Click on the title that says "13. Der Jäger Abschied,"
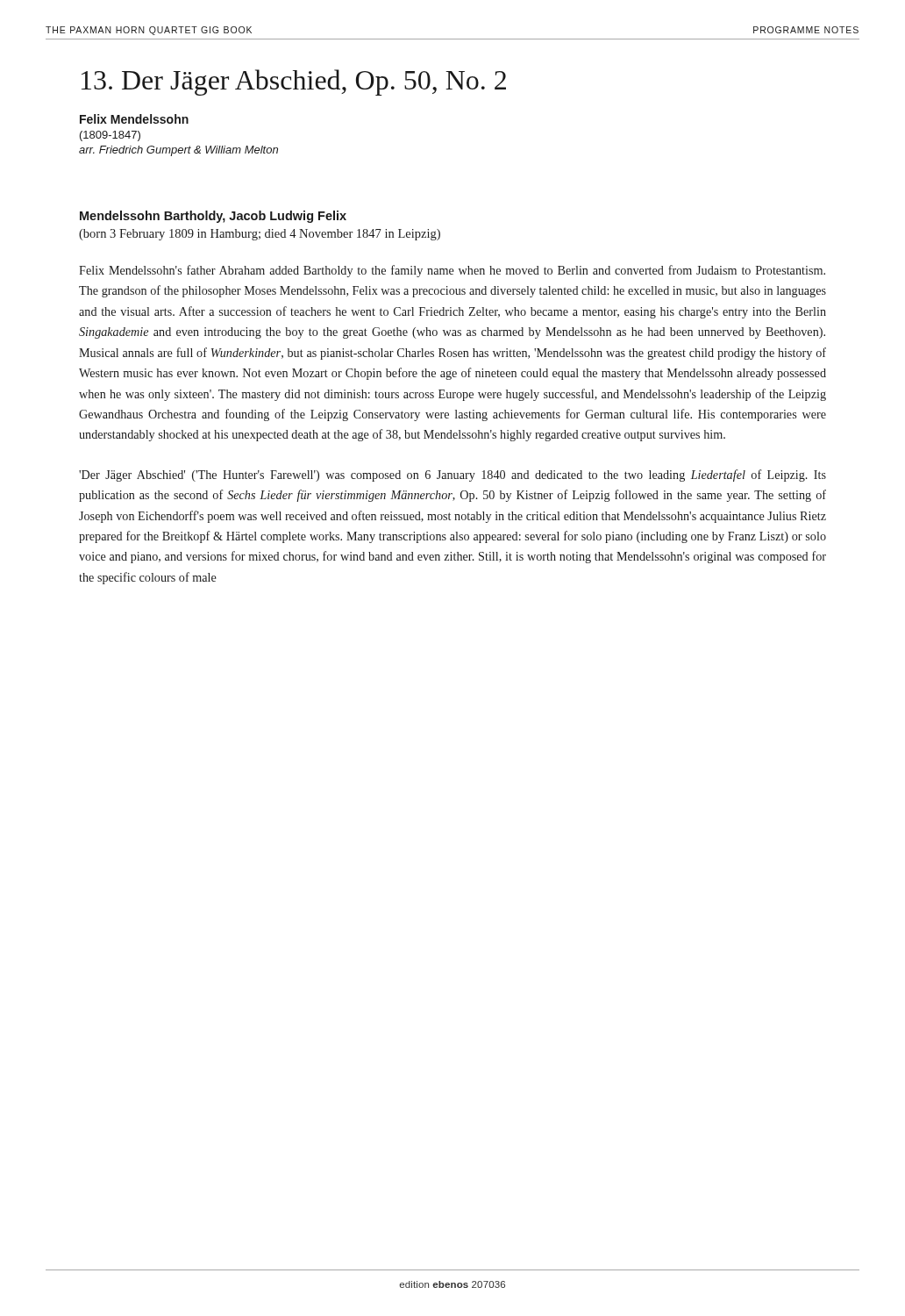The height and width of the screenshot is (1316, 905). [294, 82]
